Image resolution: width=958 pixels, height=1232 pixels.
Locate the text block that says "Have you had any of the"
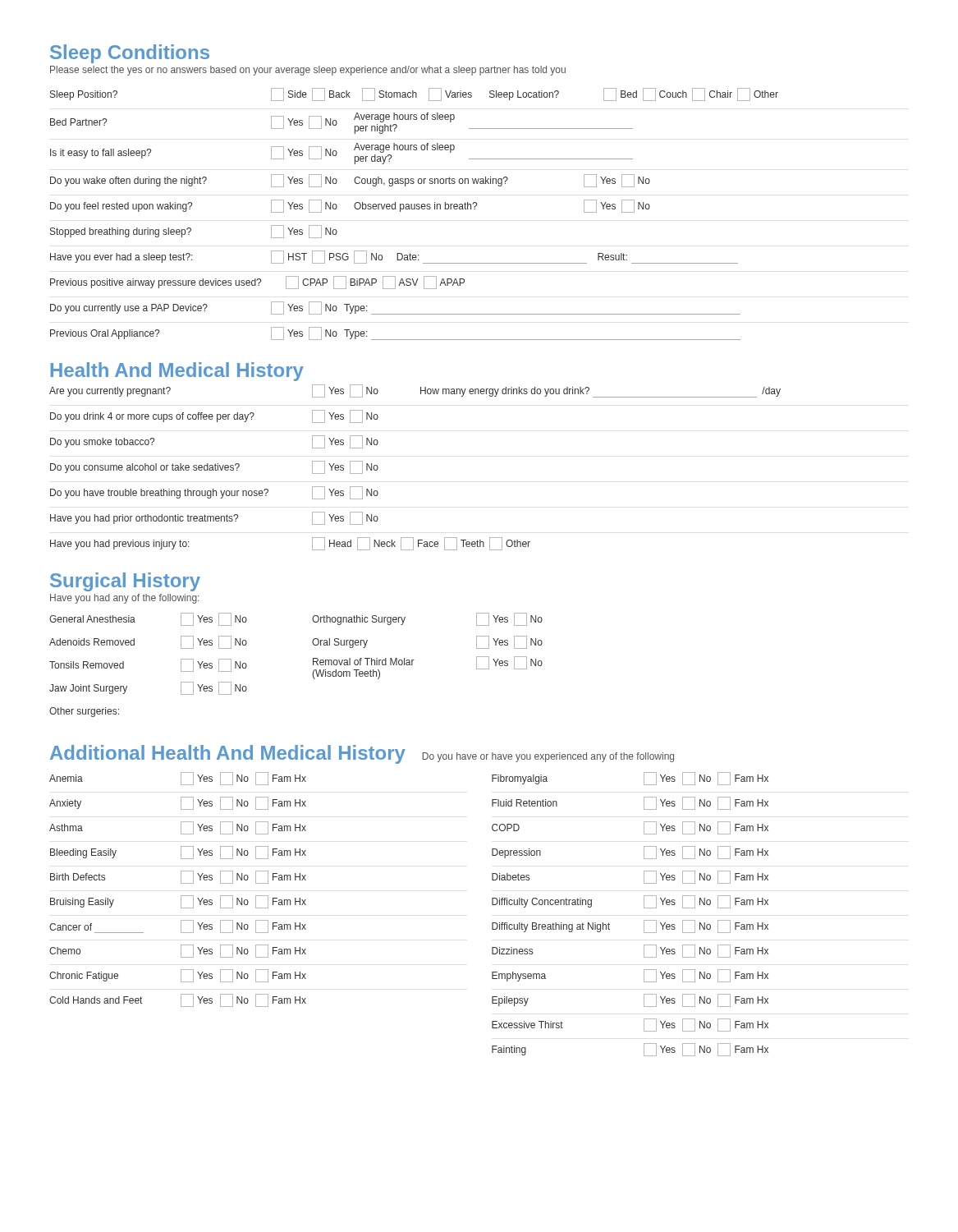[125, 598]
